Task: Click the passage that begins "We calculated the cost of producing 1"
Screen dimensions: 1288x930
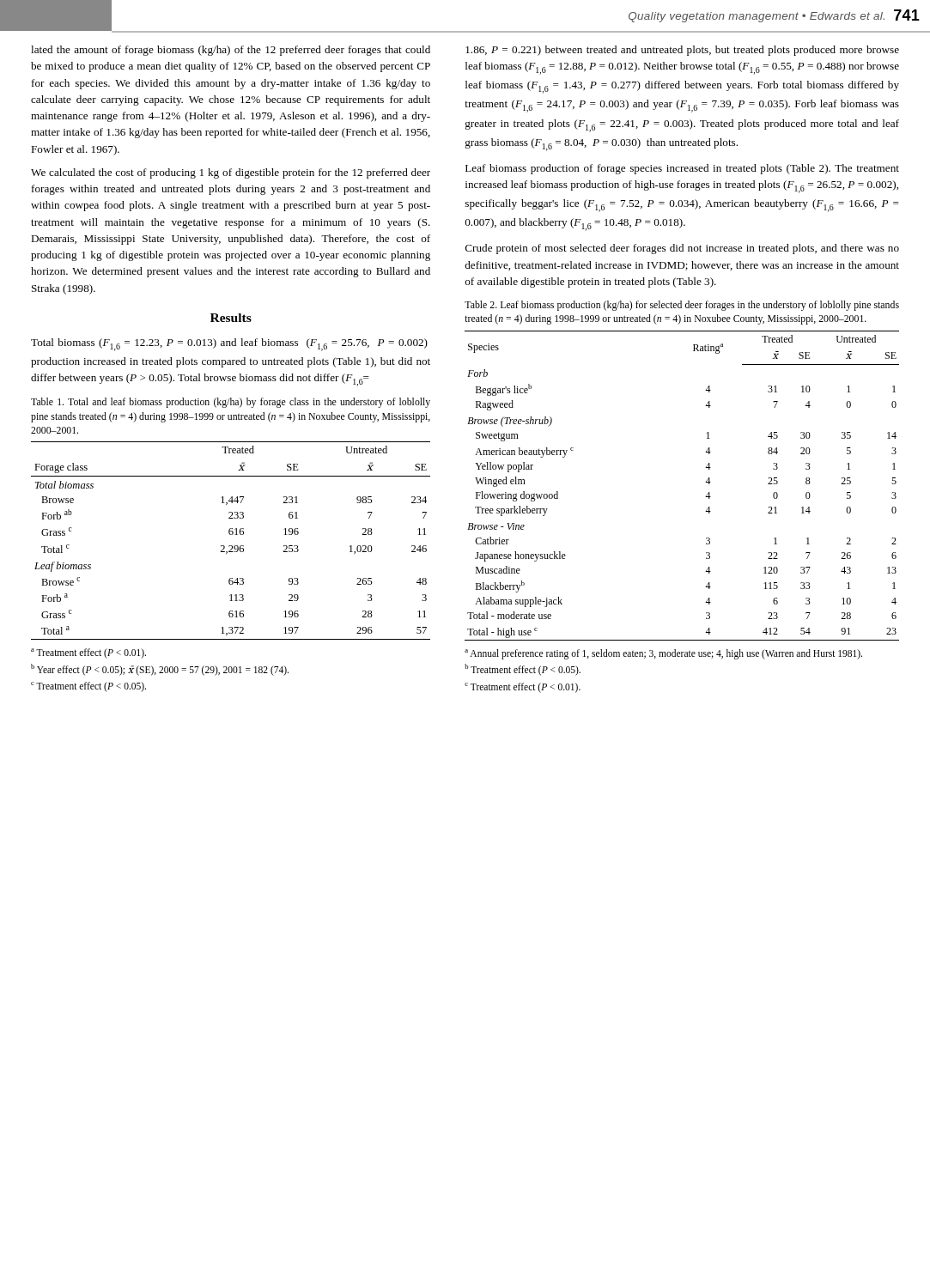Action: pos(231,230)
